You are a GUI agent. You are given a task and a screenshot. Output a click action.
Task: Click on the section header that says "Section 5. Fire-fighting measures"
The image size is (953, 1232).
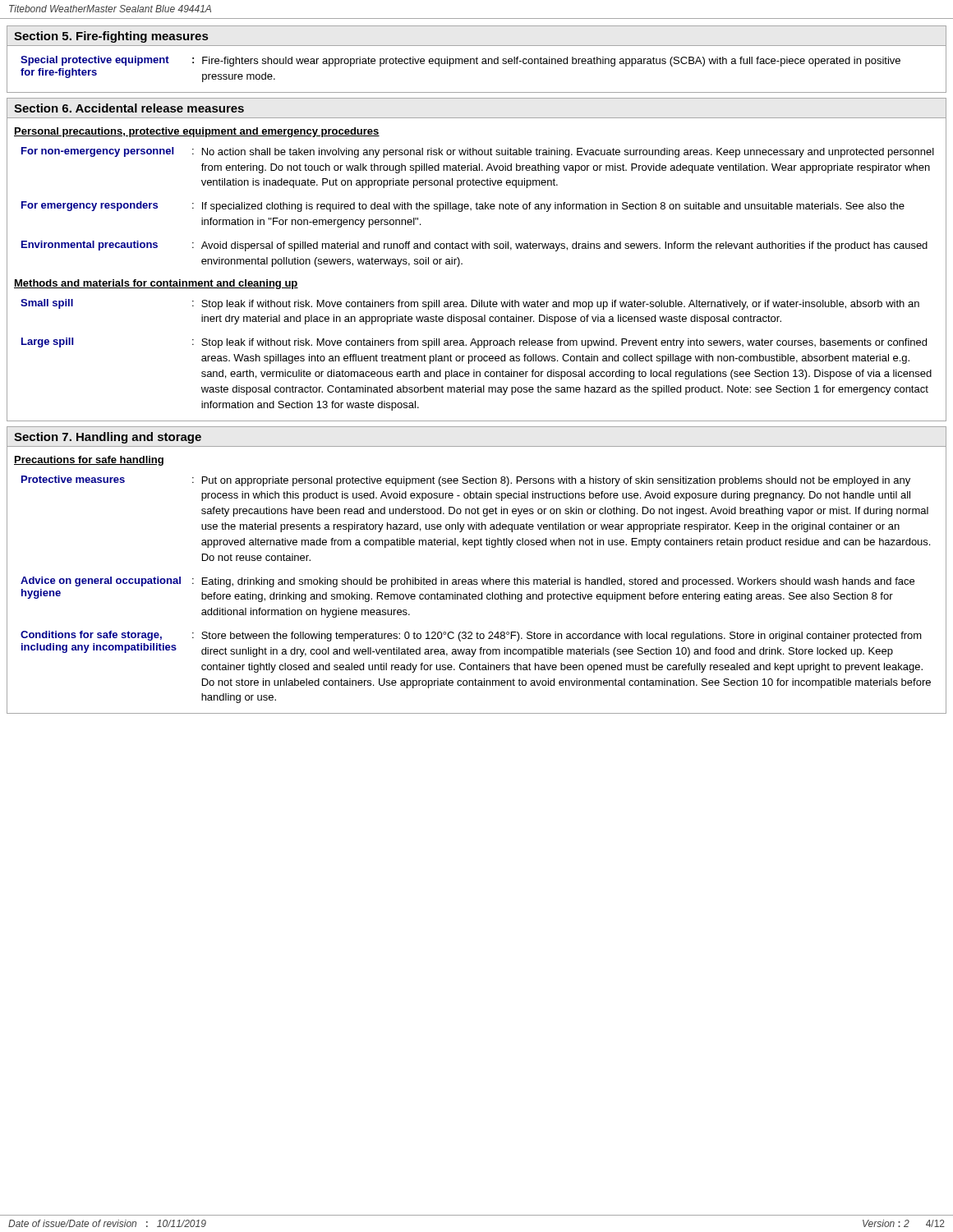[x=111, y=36]
